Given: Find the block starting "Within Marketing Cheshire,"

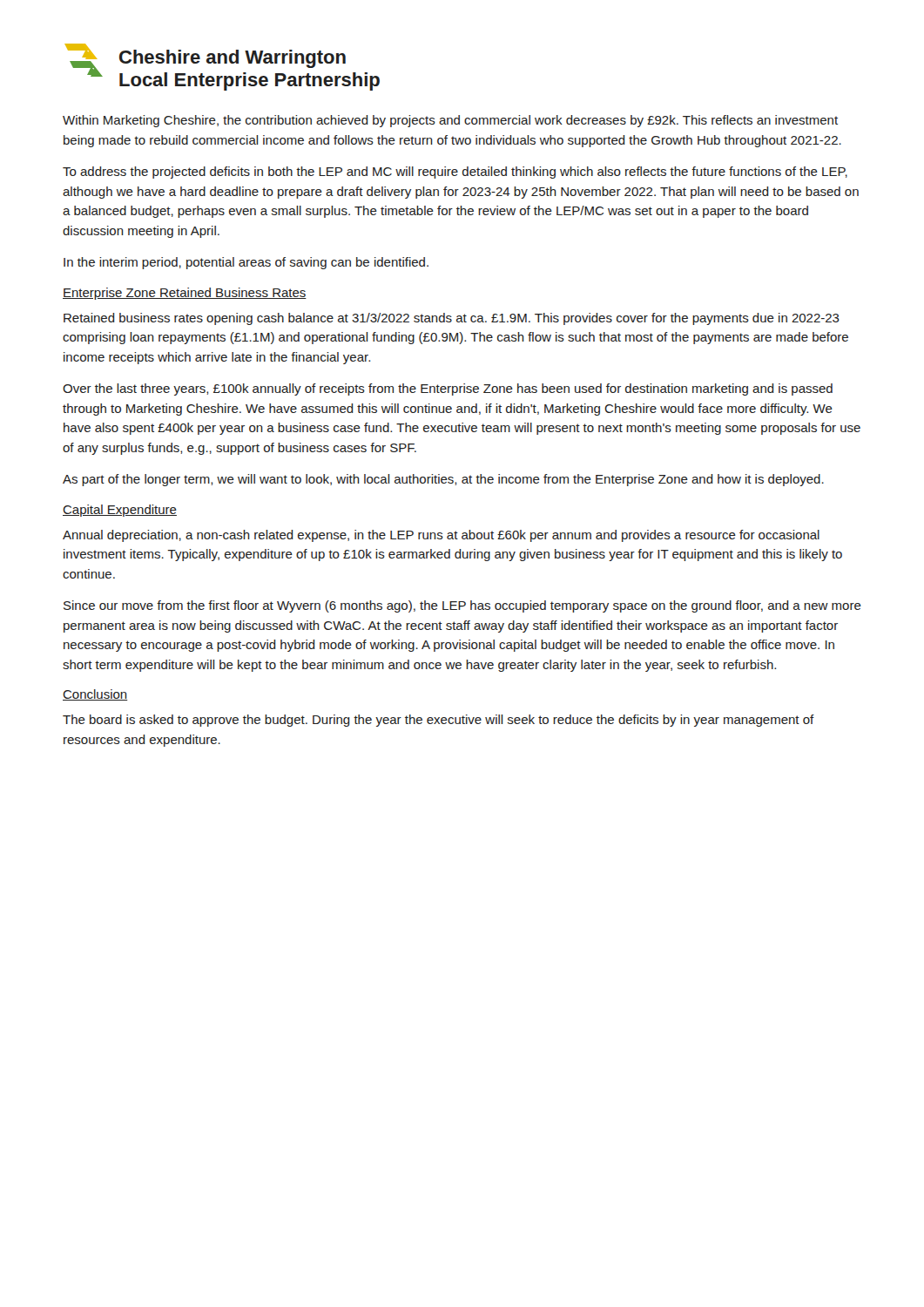Looking at the screenshot, I should tap(452, 130).
